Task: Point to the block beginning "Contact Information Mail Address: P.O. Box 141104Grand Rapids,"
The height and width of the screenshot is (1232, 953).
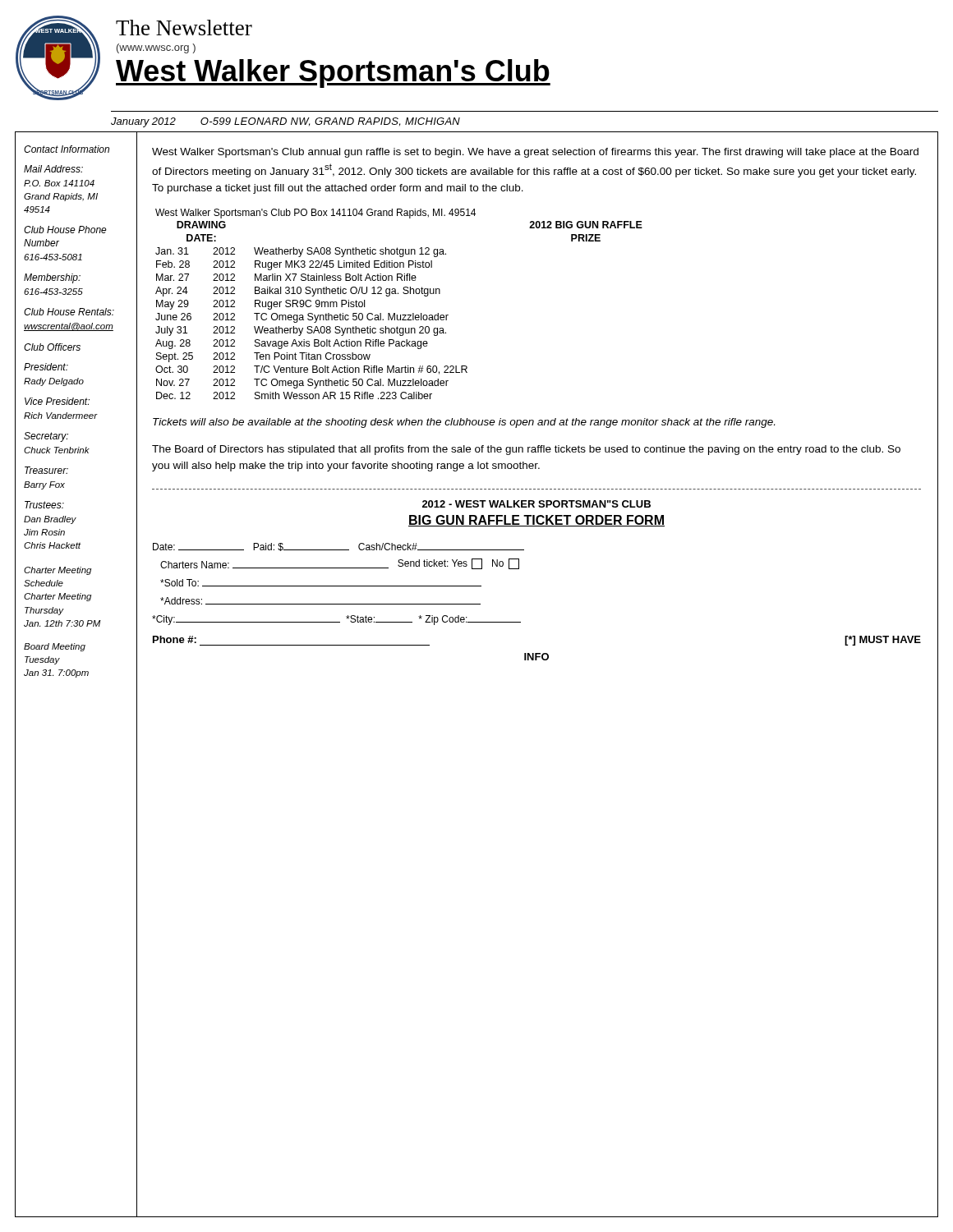Action: tap(76, 411)
